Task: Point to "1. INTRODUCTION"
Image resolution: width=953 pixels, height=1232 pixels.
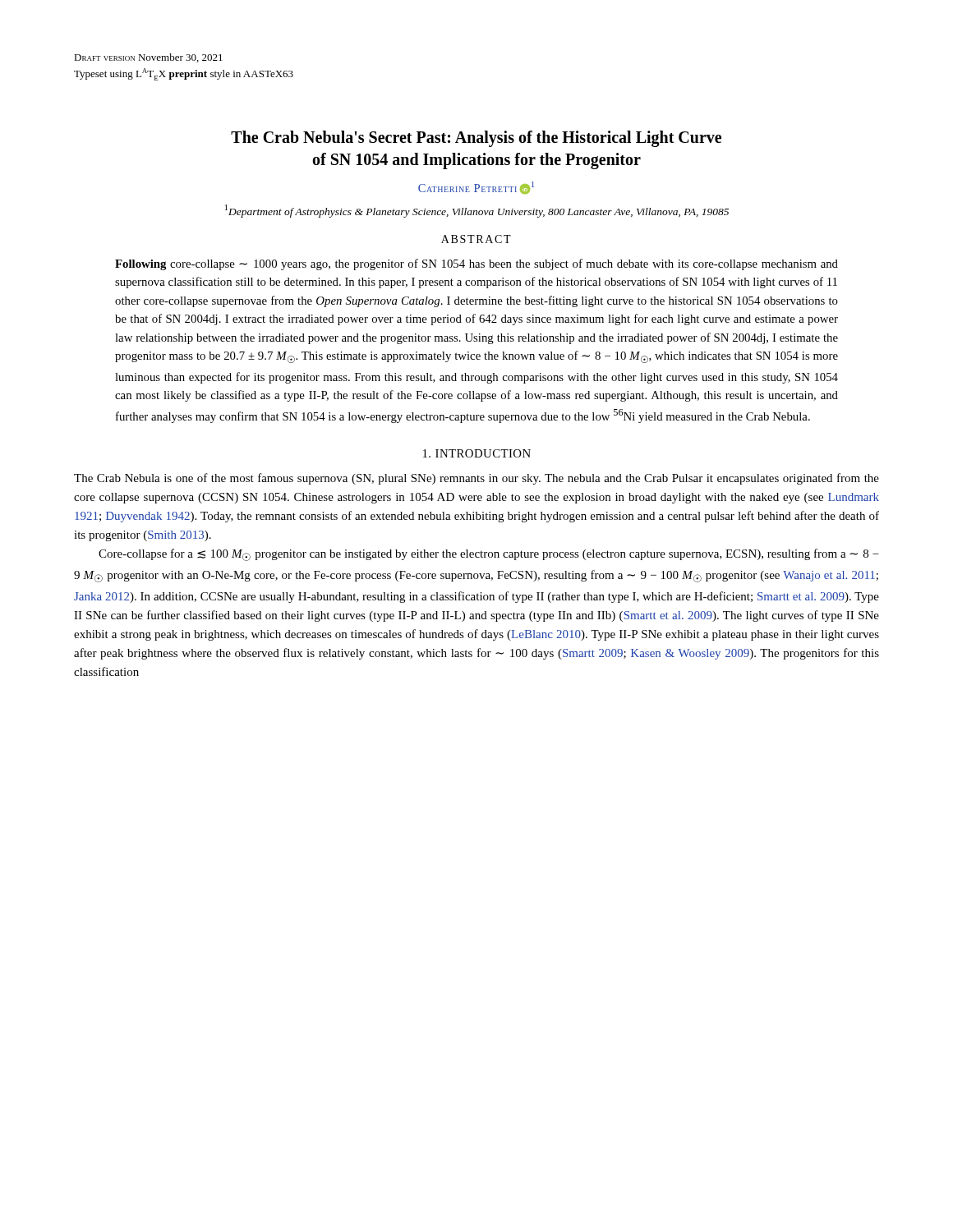Action: (x=476, y=453)
